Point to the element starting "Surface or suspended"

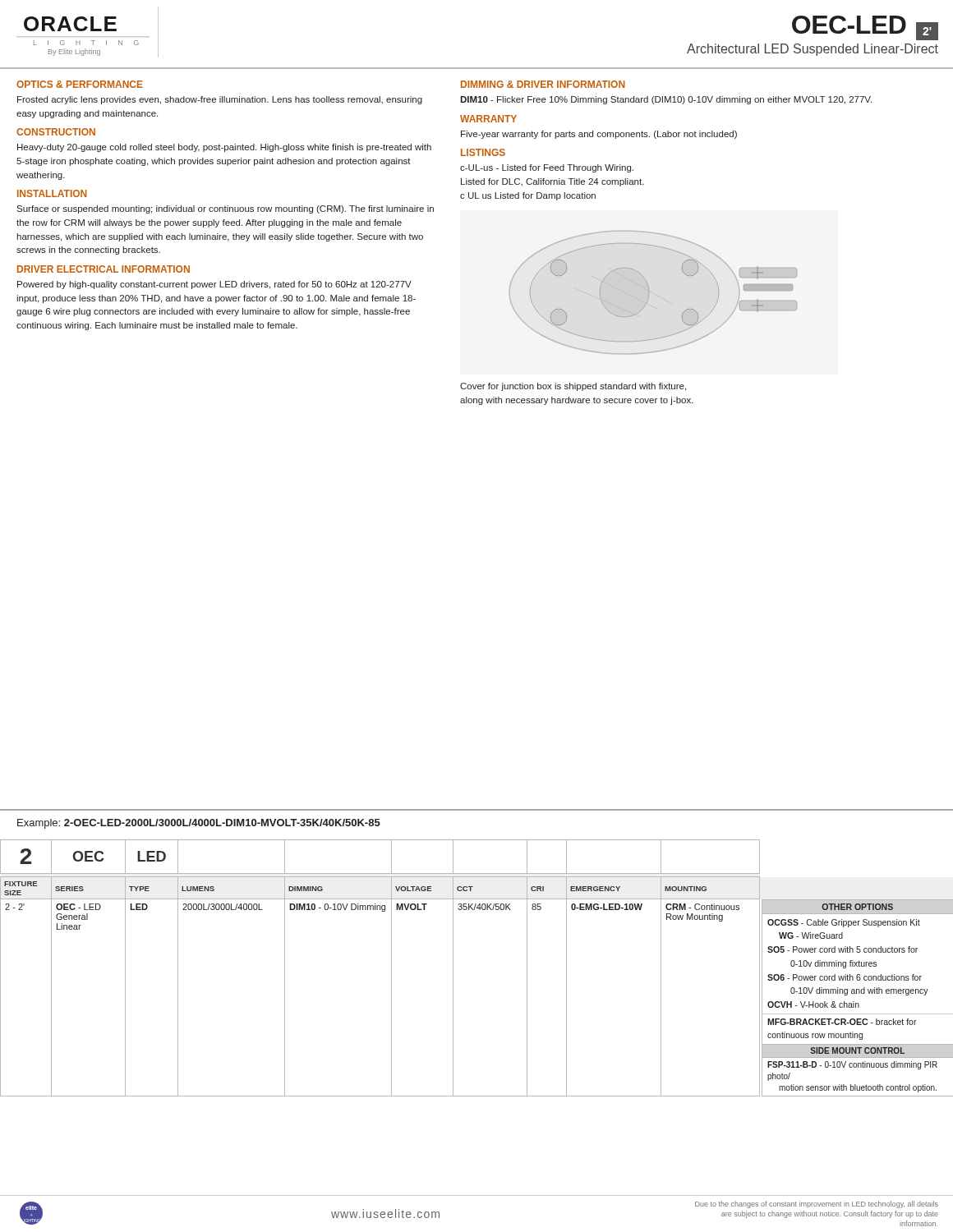(x=225, y=229)
